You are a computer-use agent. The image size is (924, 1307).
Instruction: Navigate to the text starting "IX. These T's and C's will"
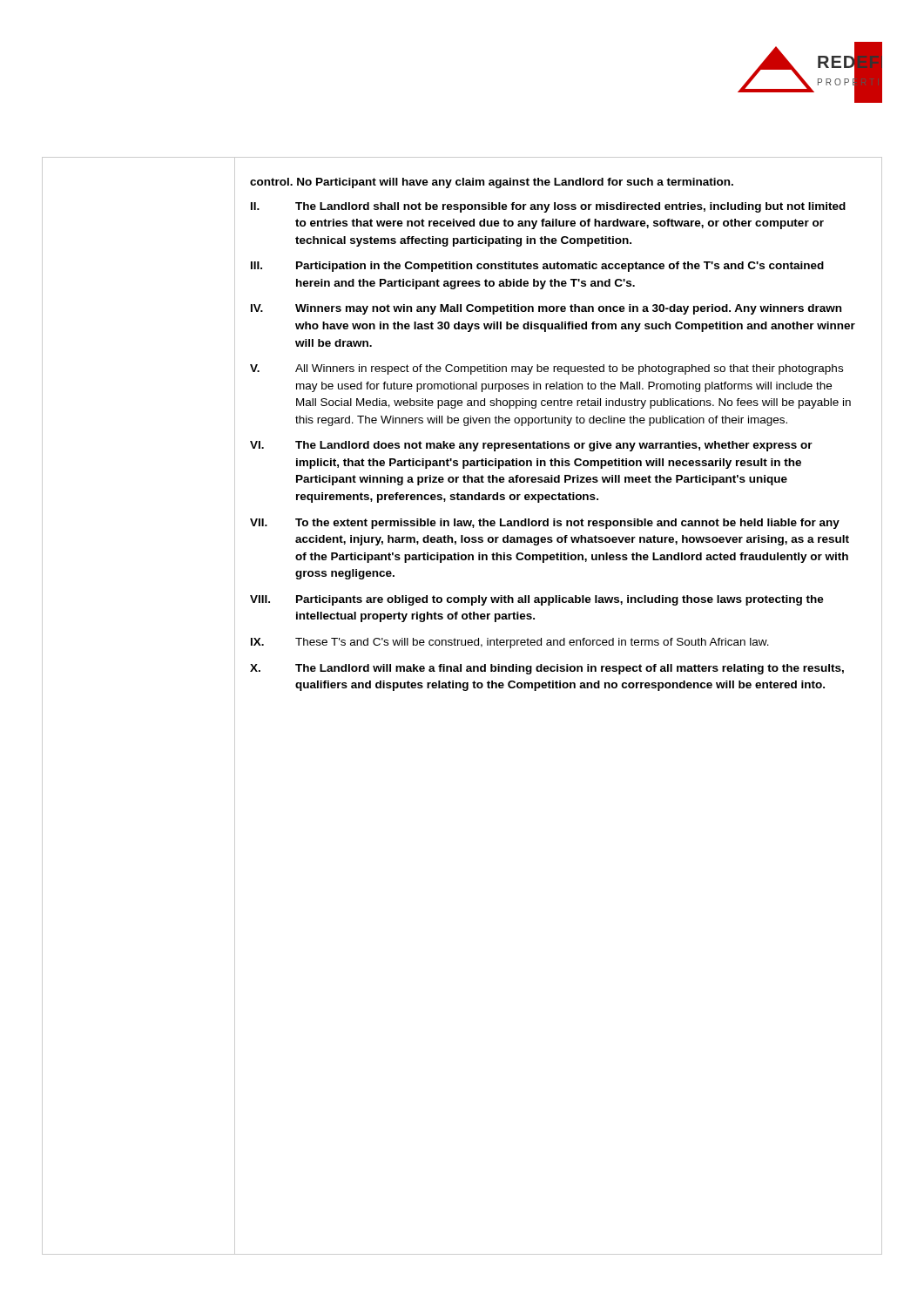pos(553,642)
